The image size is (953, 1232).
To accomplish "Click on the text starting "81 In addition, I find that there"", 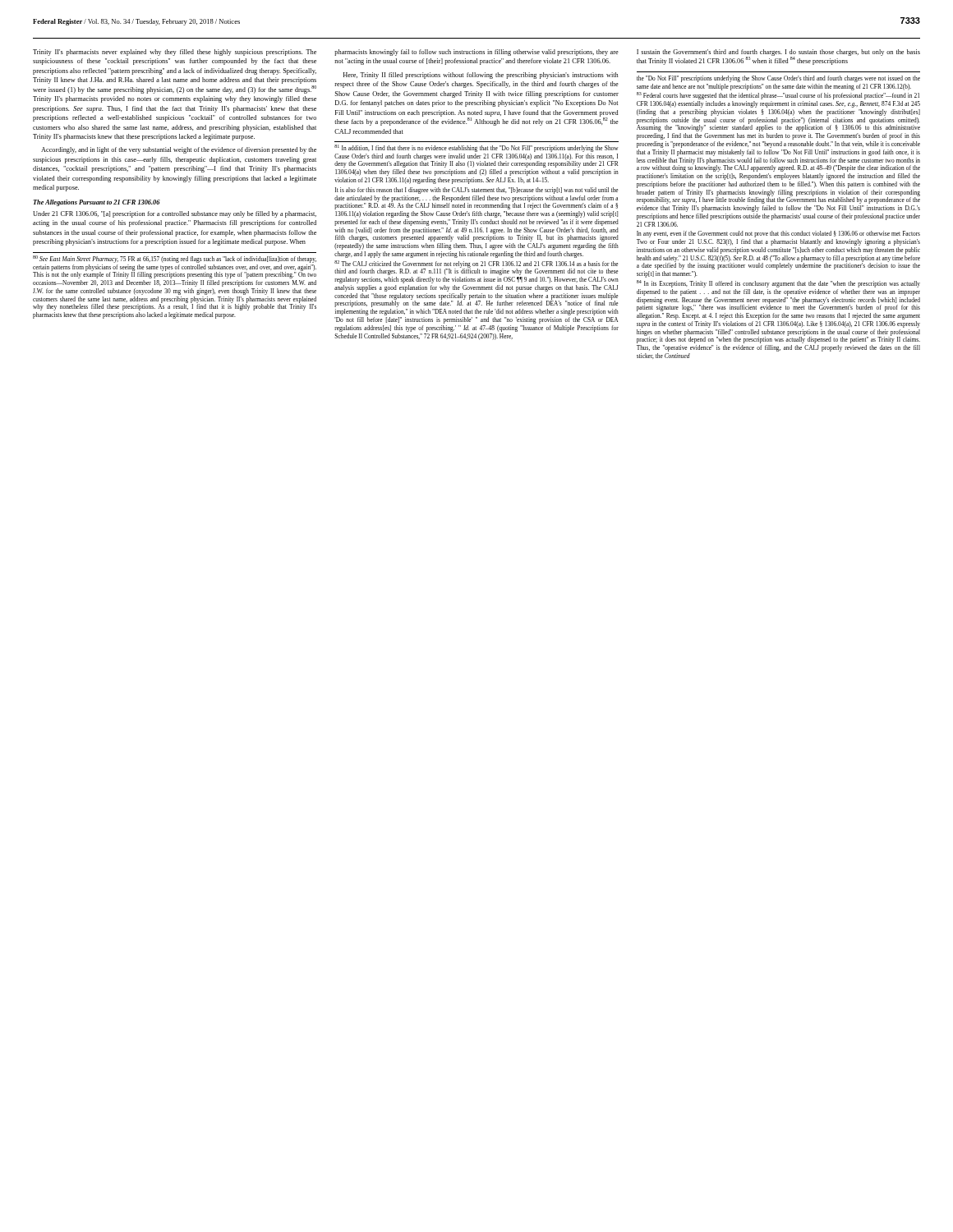I will [476, 165].
